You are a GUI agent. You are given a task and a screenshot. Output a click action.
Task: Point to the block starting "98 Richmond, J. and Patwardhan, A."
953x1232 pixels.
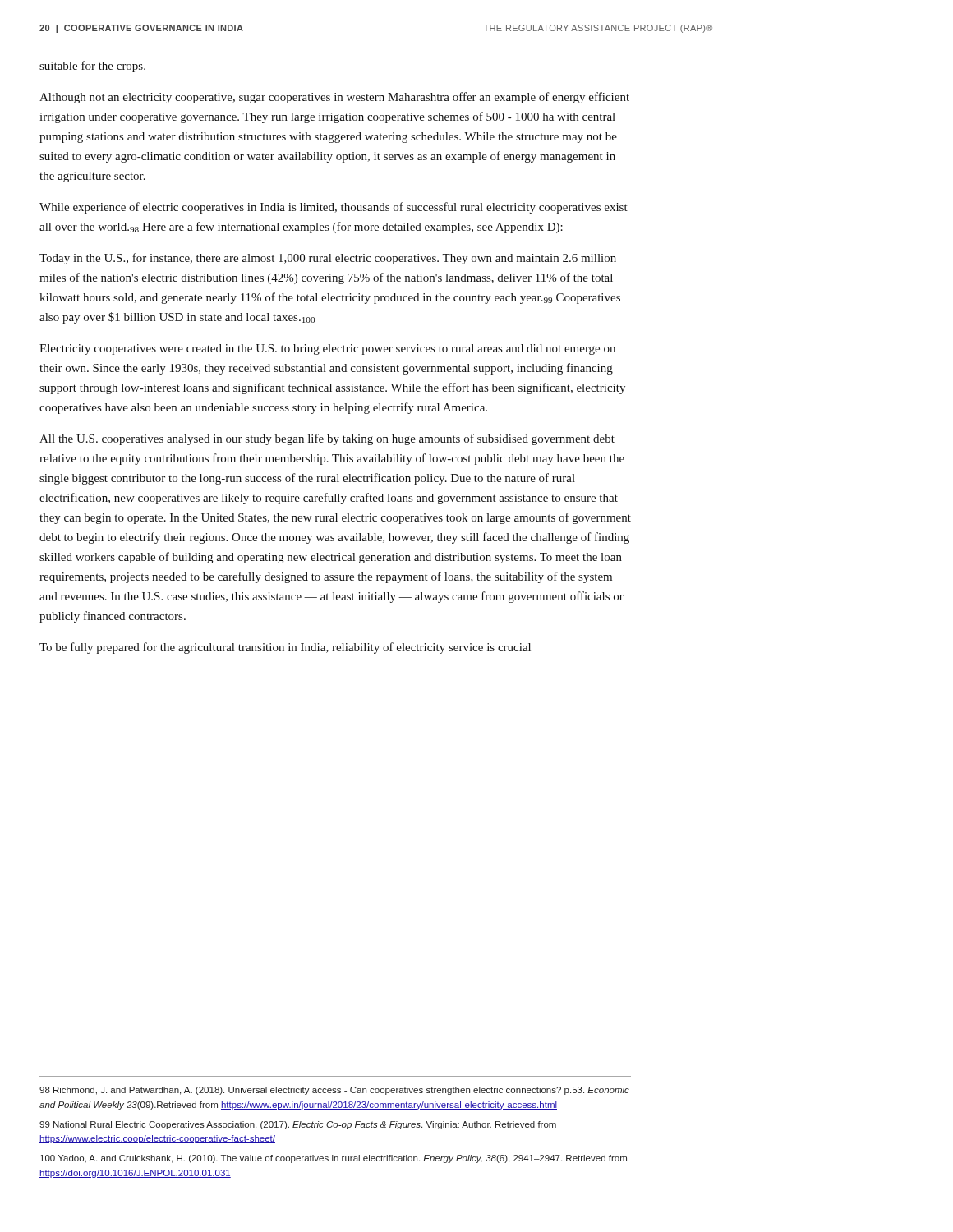[334, 1097]
